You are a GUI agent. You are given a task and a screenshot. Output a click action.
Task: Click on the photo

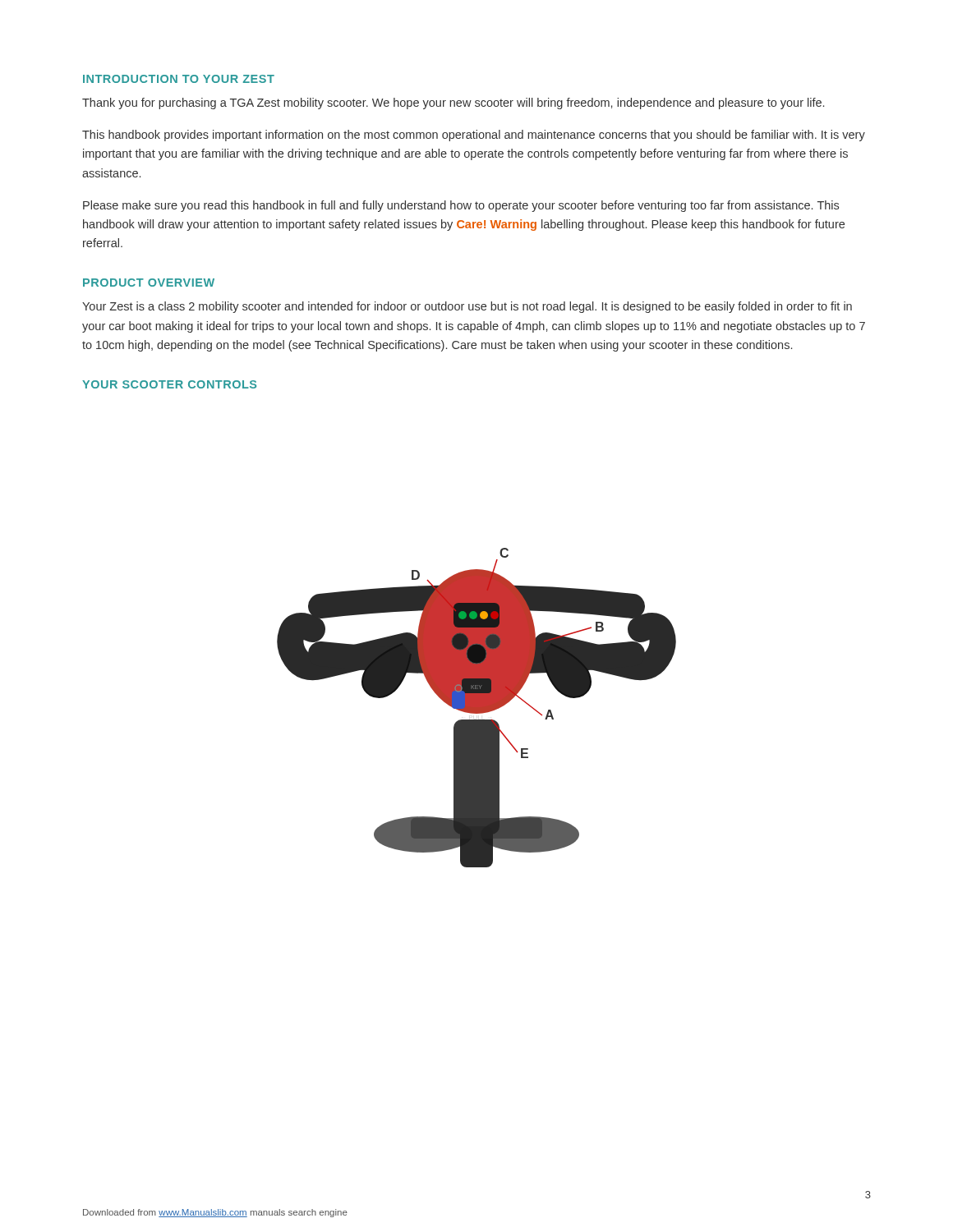476,637
